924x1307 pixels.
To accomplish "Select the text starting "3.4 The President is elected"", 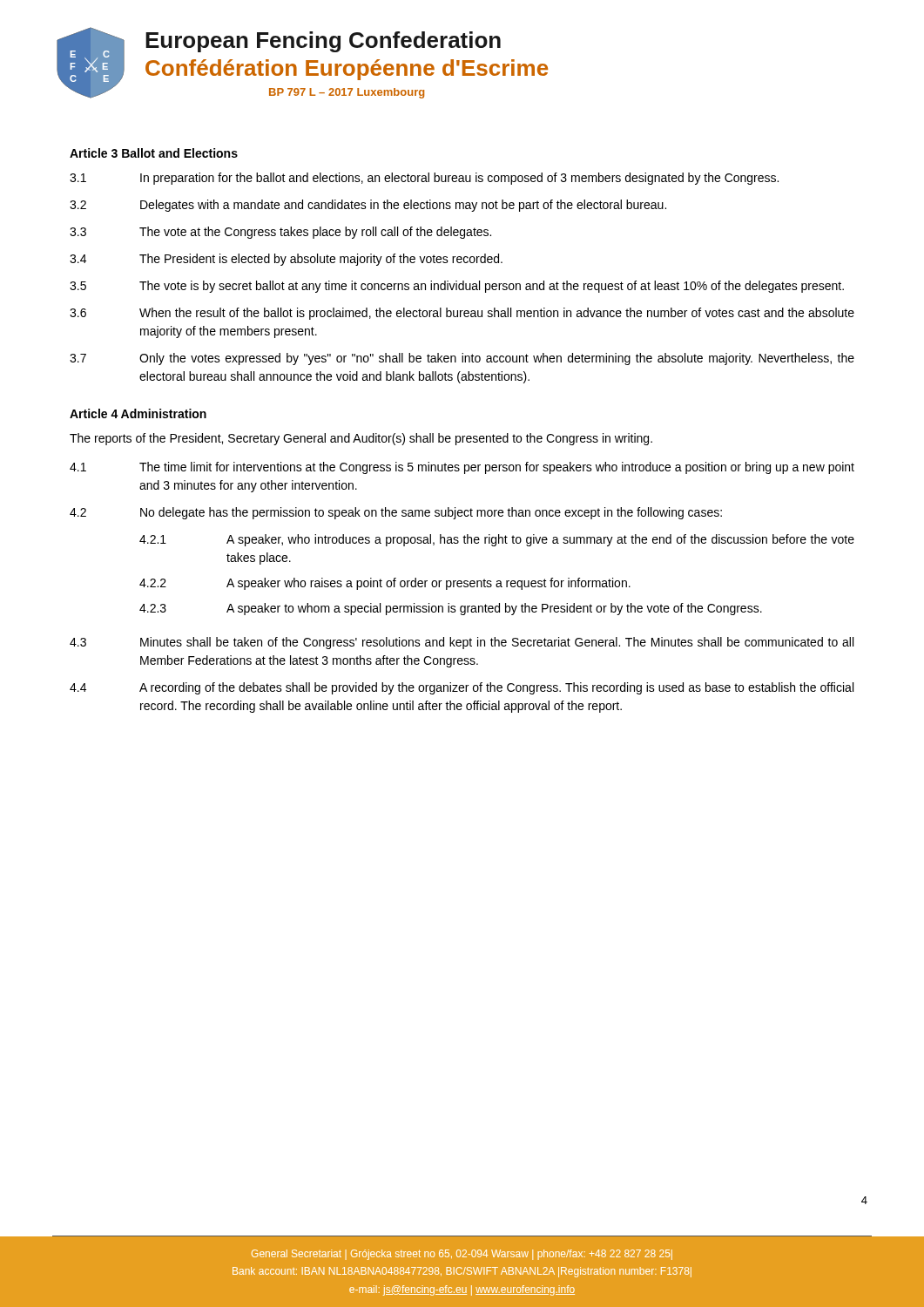I will [462, 259].
